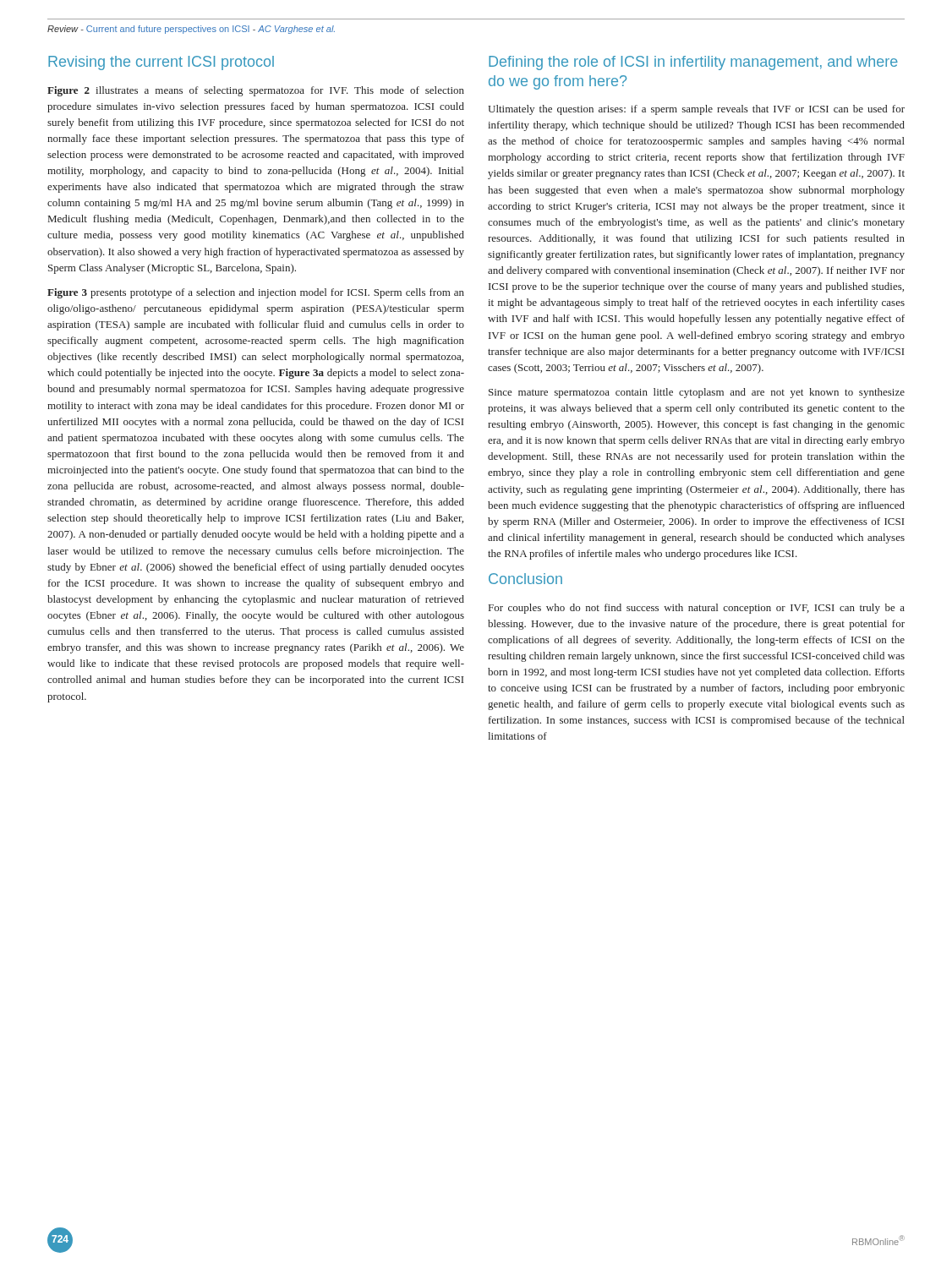Point to the text starting "For couples who do not"
The width and height of the screenshot is (952, 1268).
[696, 672]
